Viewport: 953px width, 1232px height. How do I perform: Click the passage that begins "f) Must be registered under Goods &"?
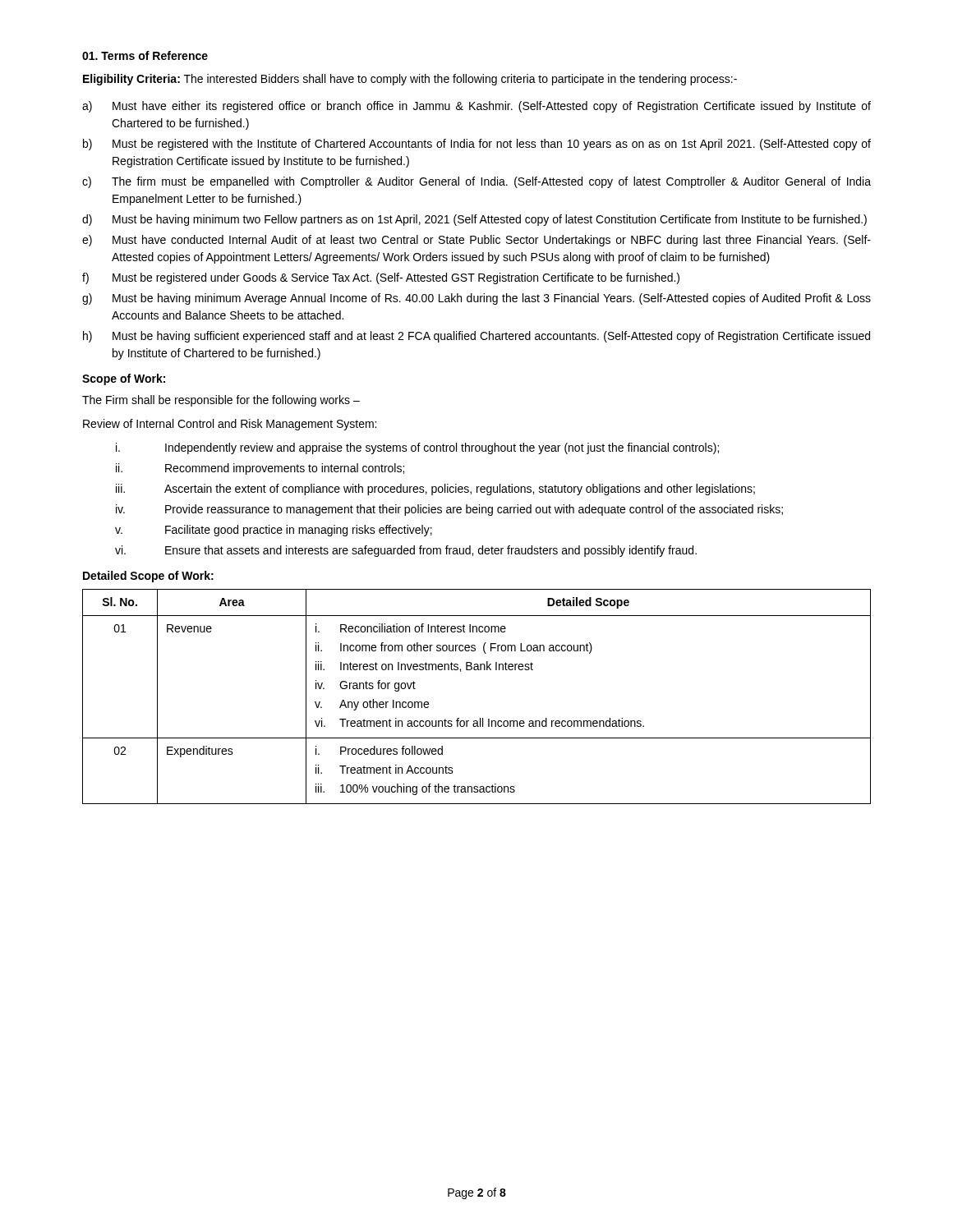point(476,278)
